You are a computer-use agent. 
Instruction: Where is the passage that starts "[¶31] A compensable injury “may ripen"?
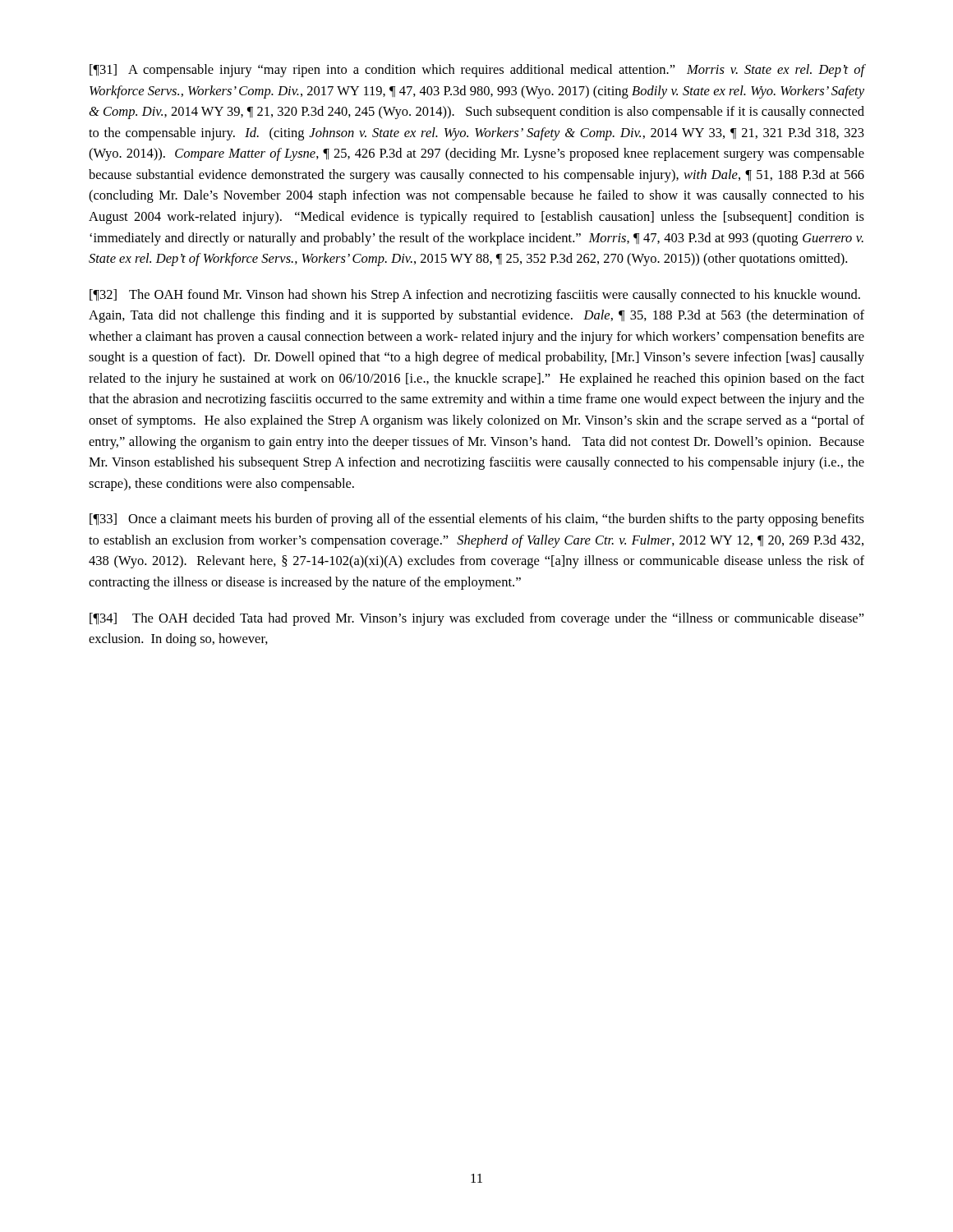476,164
